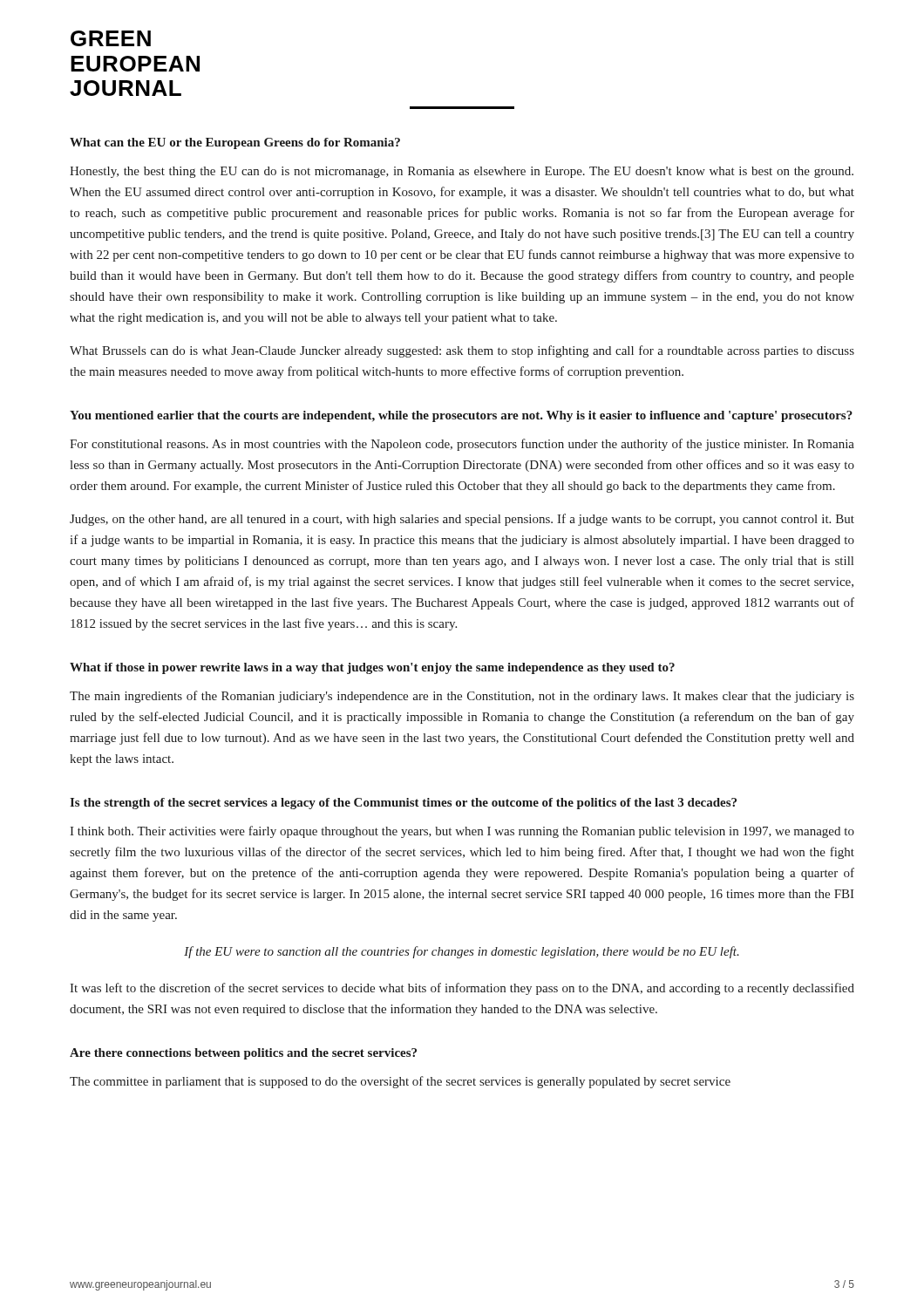924x1308 pixels.
Task: Point to the block beginning "The committee in parliament"
Action: (400, 1081)
